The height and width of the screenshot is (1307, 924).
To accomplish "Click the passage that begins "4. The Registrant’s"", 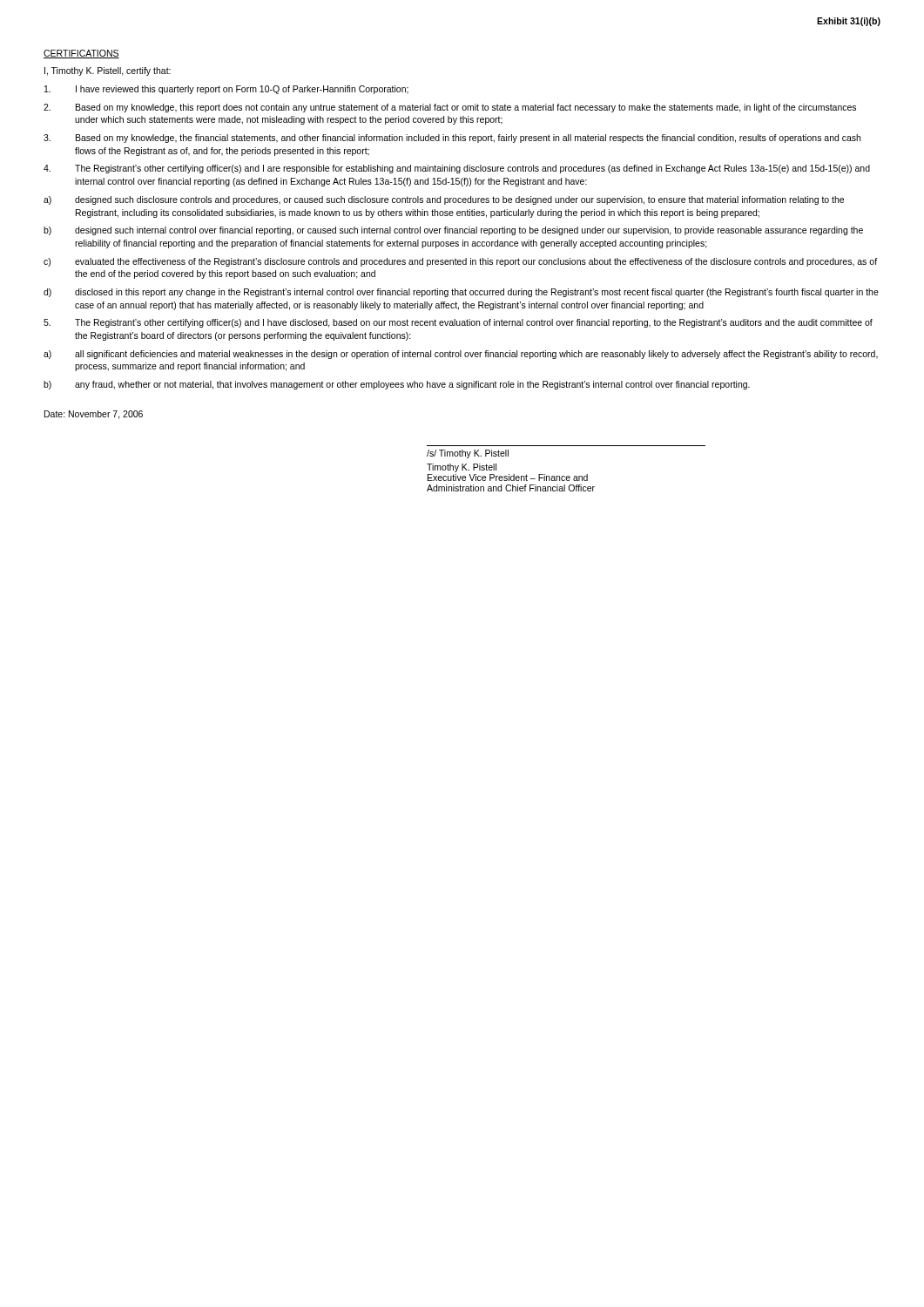I will click(462, 175).
